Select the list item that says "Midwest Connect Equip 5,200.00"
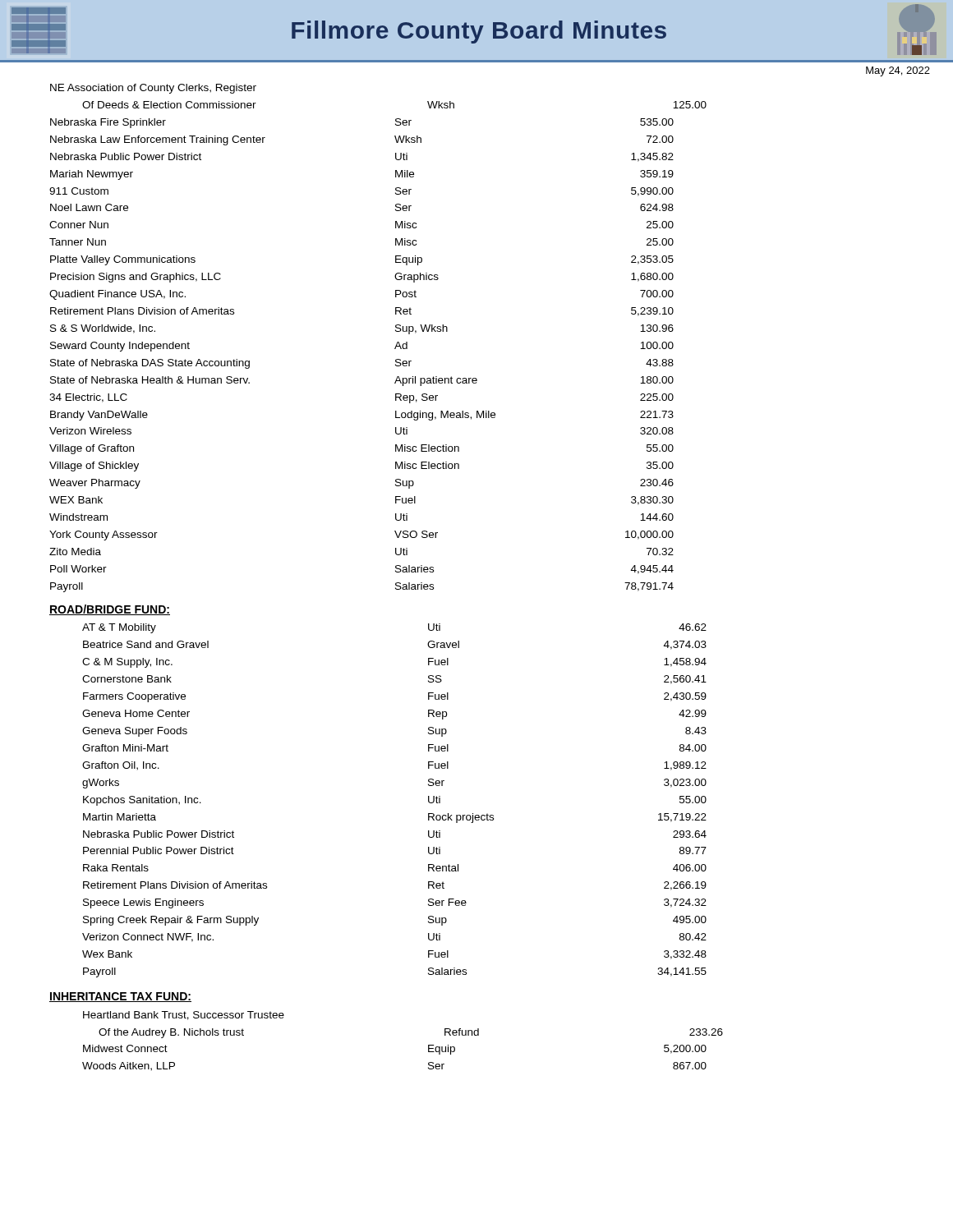Viewport: 953px width, 1232px height. 121,1049
